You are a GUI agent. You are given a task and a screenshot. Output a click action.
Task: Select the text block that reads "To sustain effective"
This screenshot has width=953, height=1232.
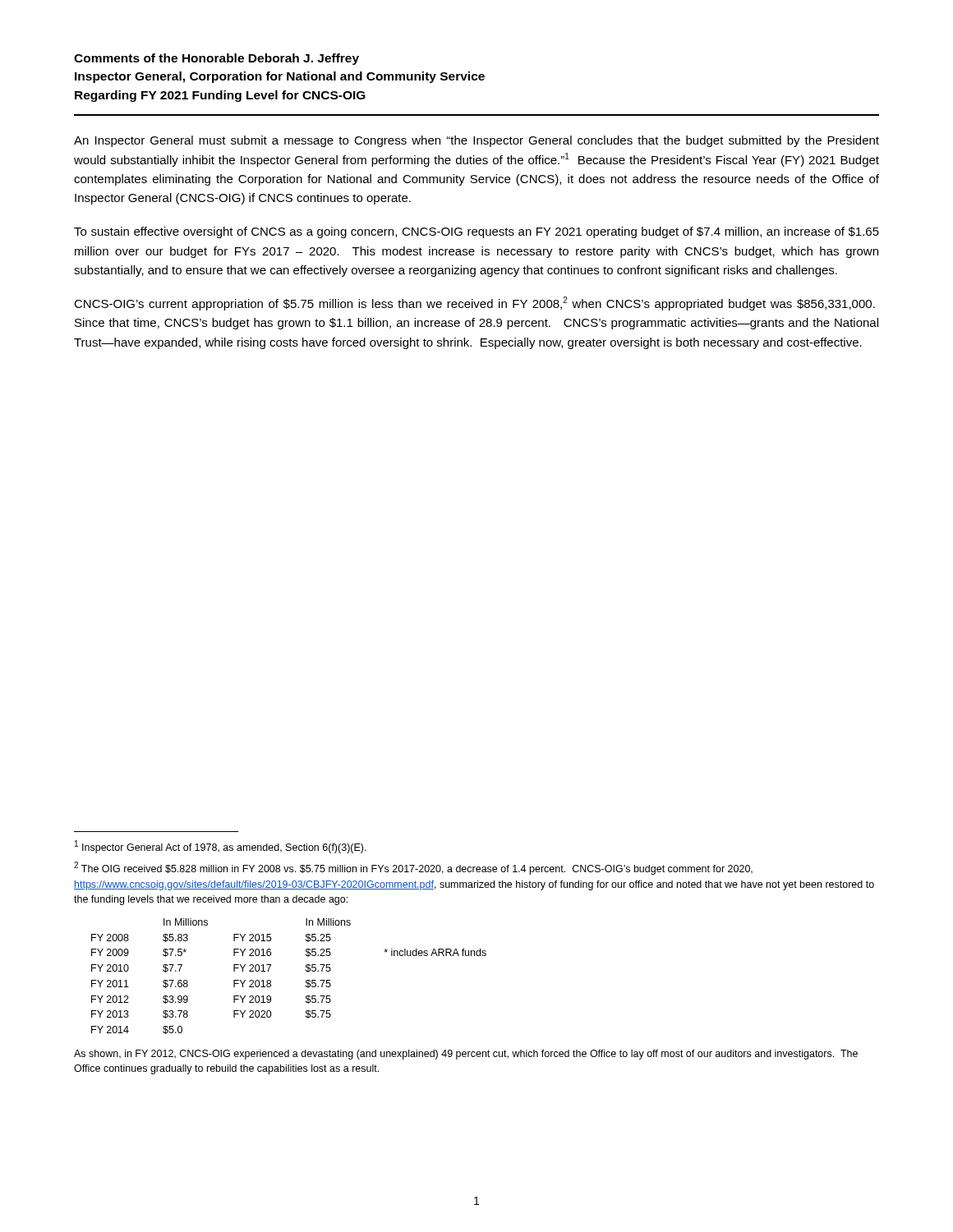[x=476, y=251]
